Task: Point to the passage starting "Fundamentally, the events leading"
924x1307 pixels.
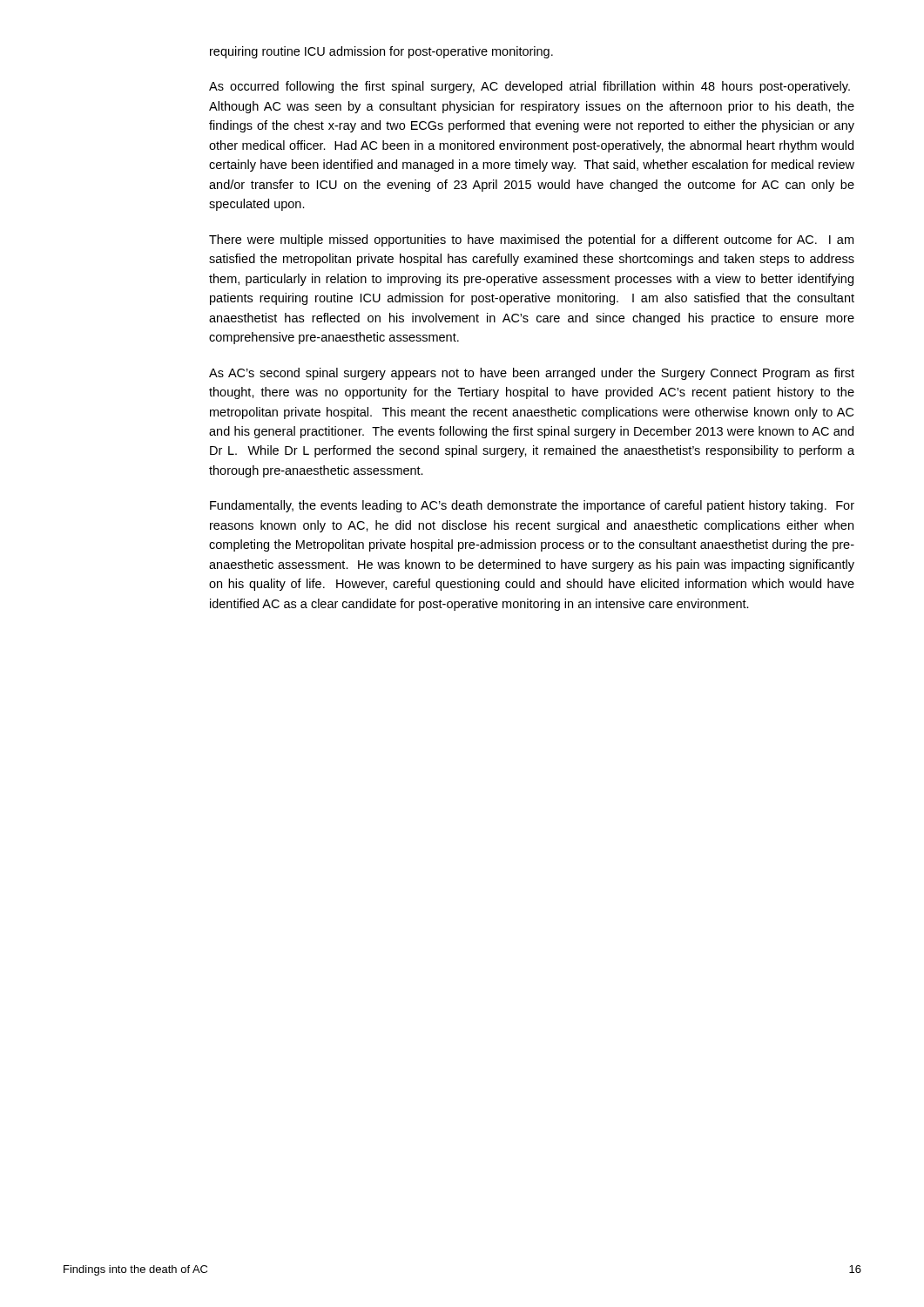Action: click(532, 555)
